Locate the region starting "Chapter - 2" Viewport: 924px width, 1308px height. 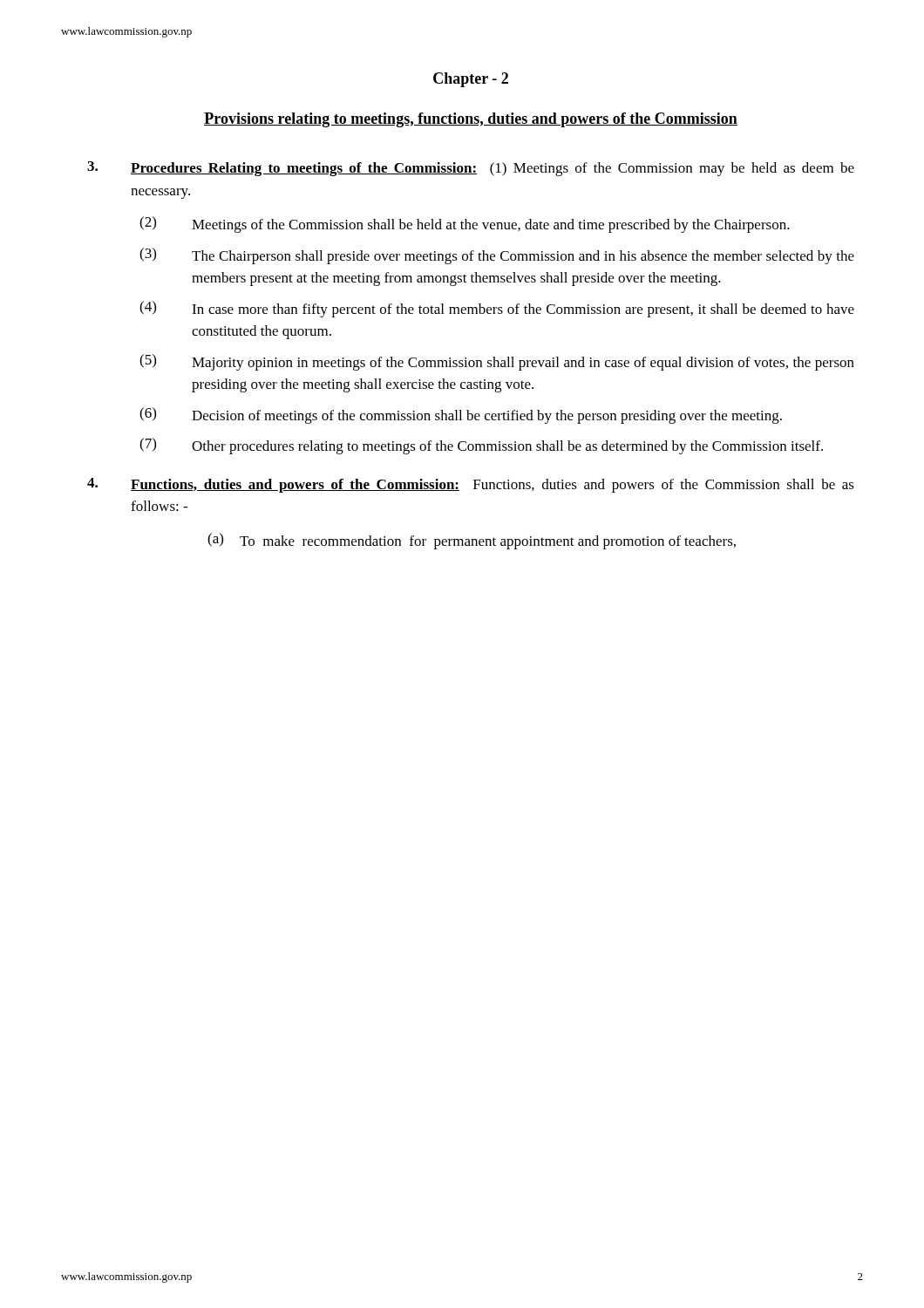pos(471,78)
